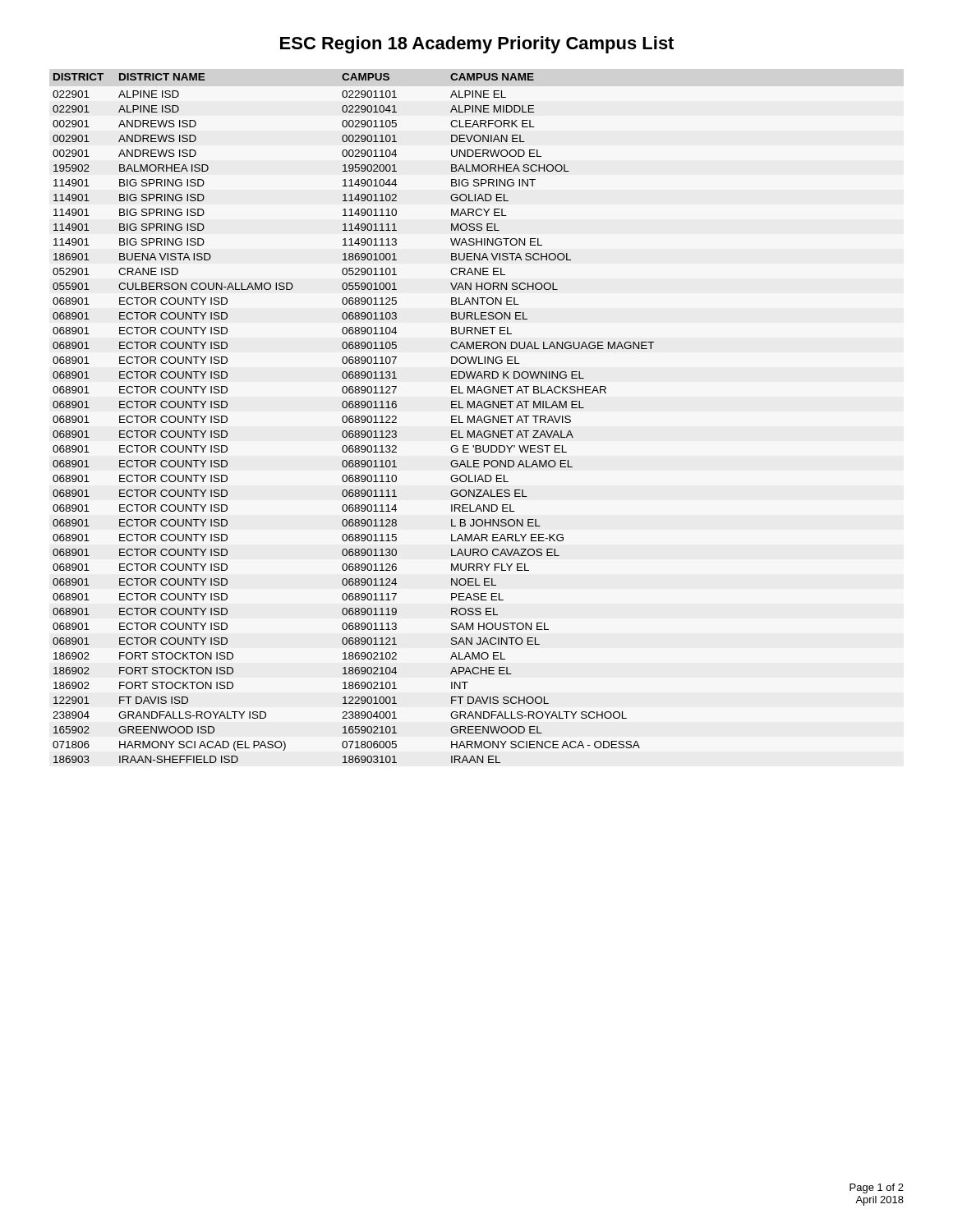Click the title
The image size is (953, 1232).
point(476,44)
